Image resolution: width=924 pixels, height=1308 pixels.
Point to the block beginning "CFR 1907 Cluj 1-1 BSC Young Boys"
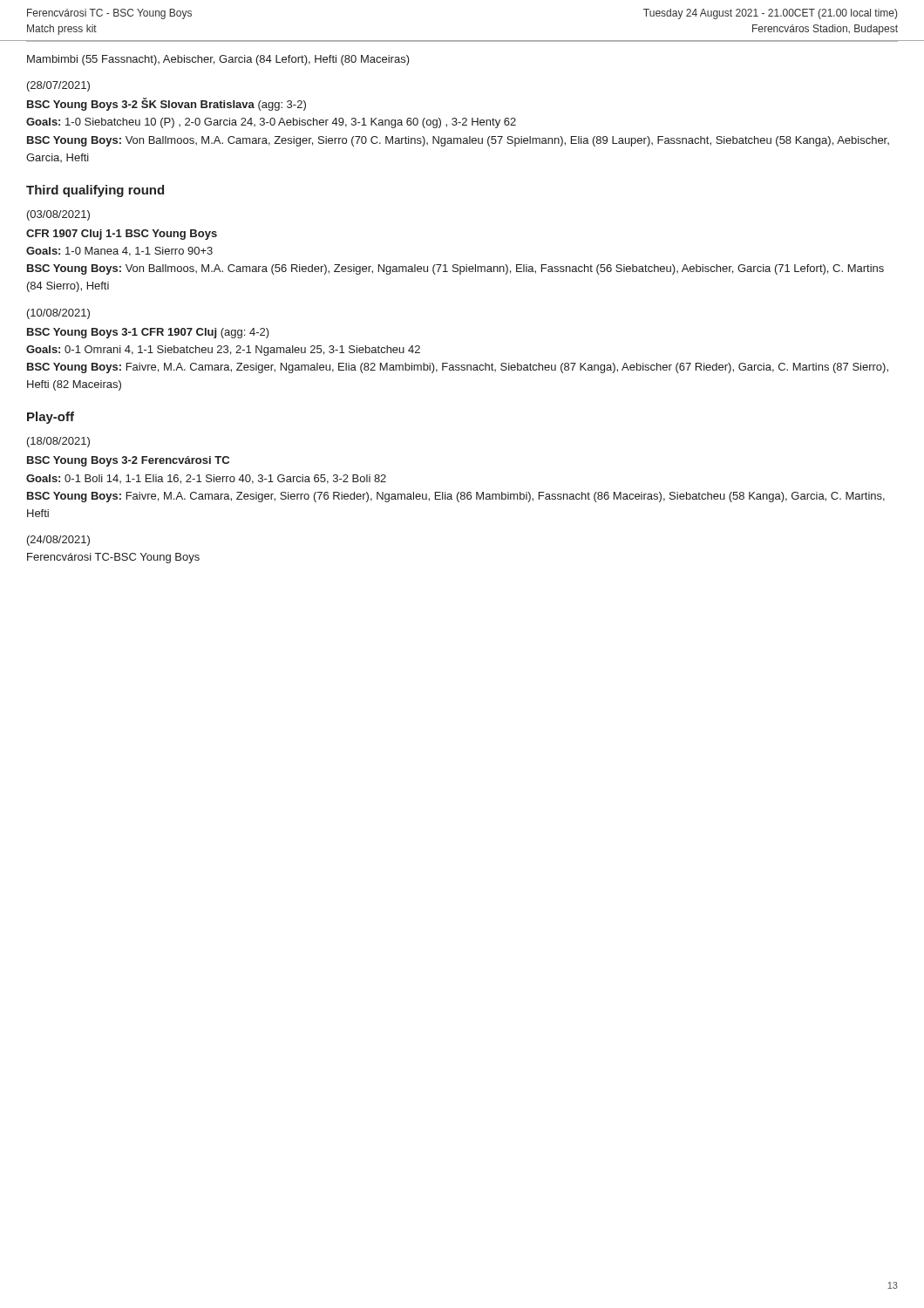click(455, 260)
